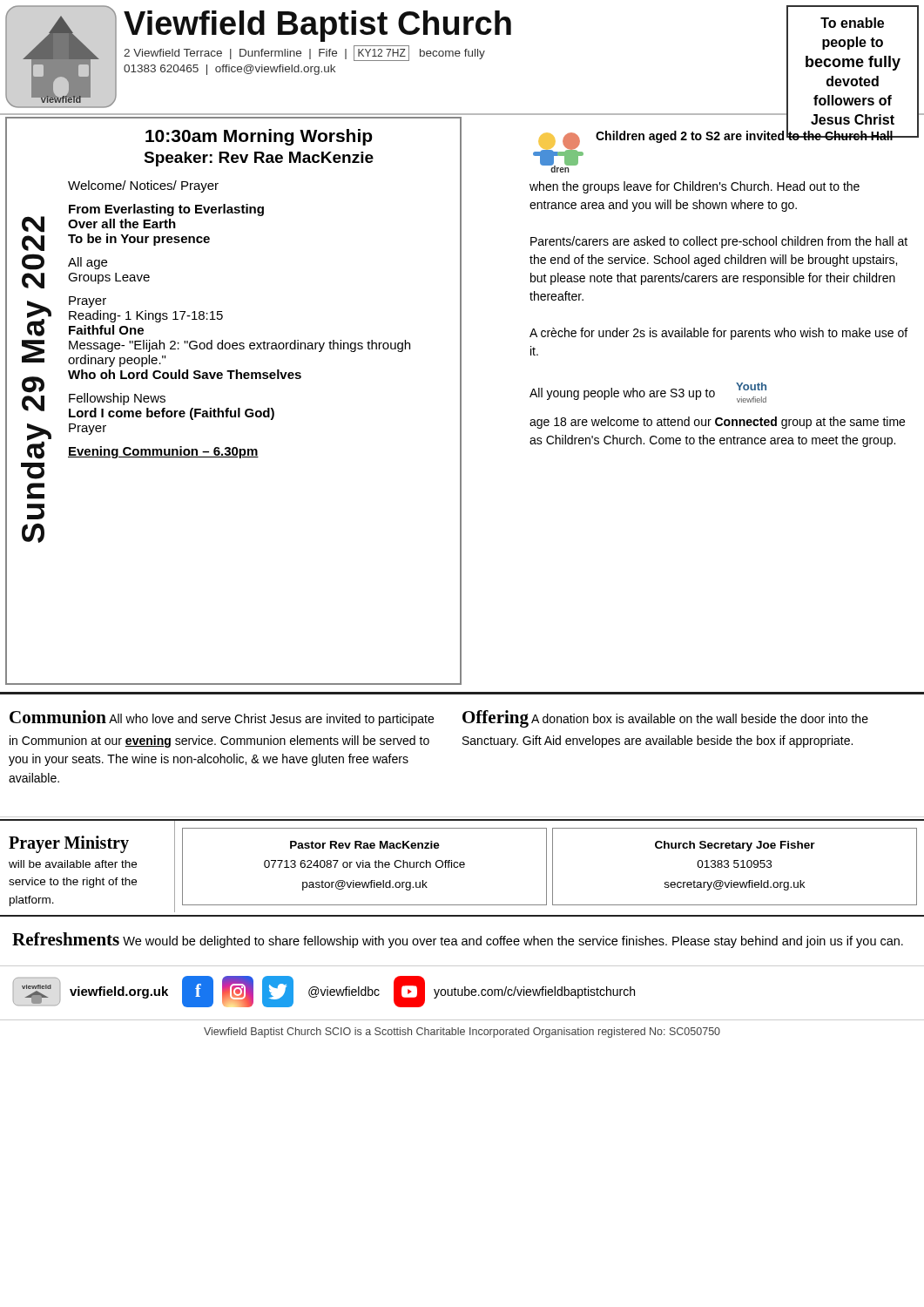
Task: Locate the text "10:30am Morning Worship"
Action: pos(259,135)
